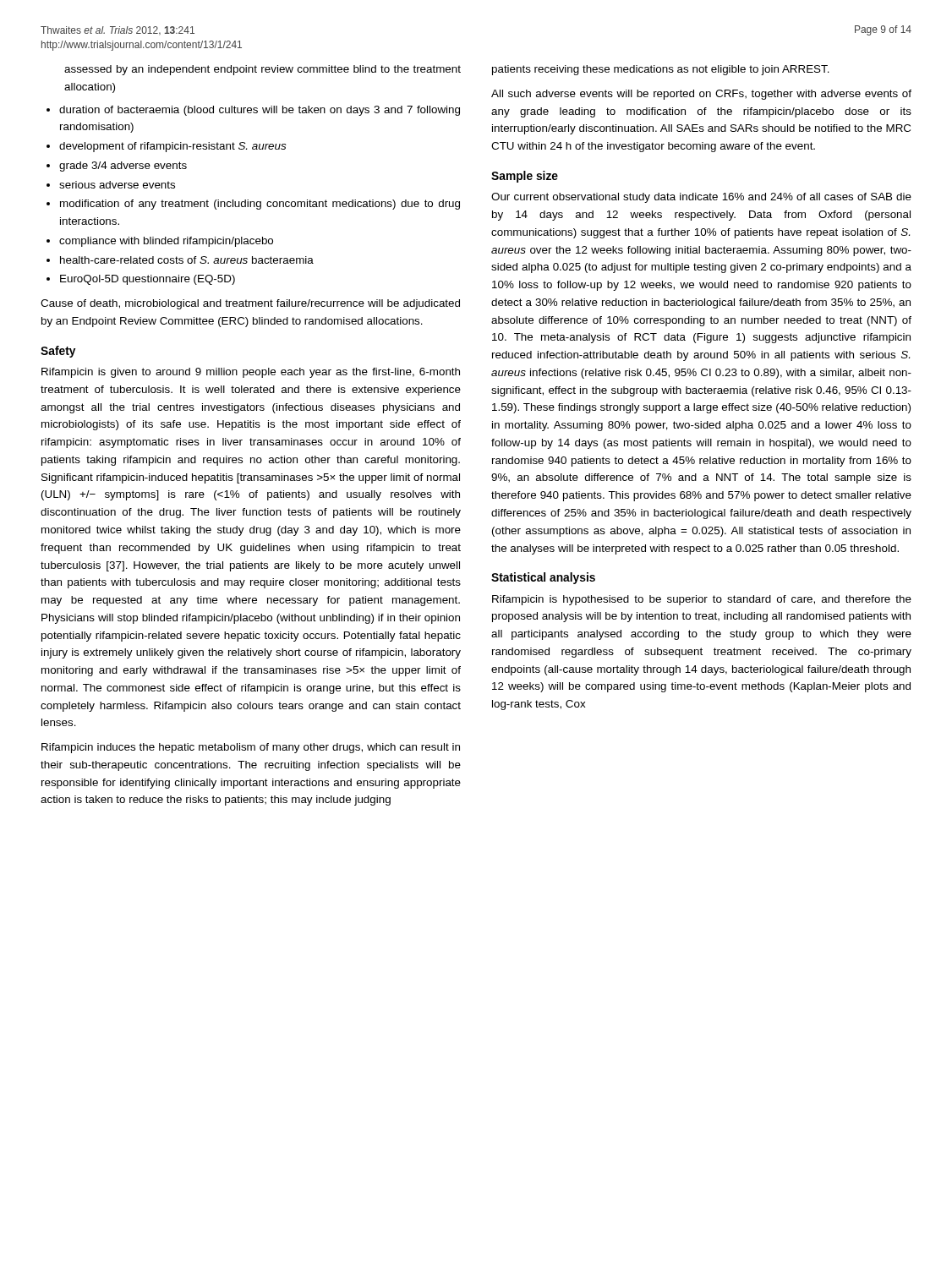This screenshot has height=1268, width=952.
Task: Point to "health-care-related costs of S. aureus bacteraemia"
Action: (x=186, y=260)
